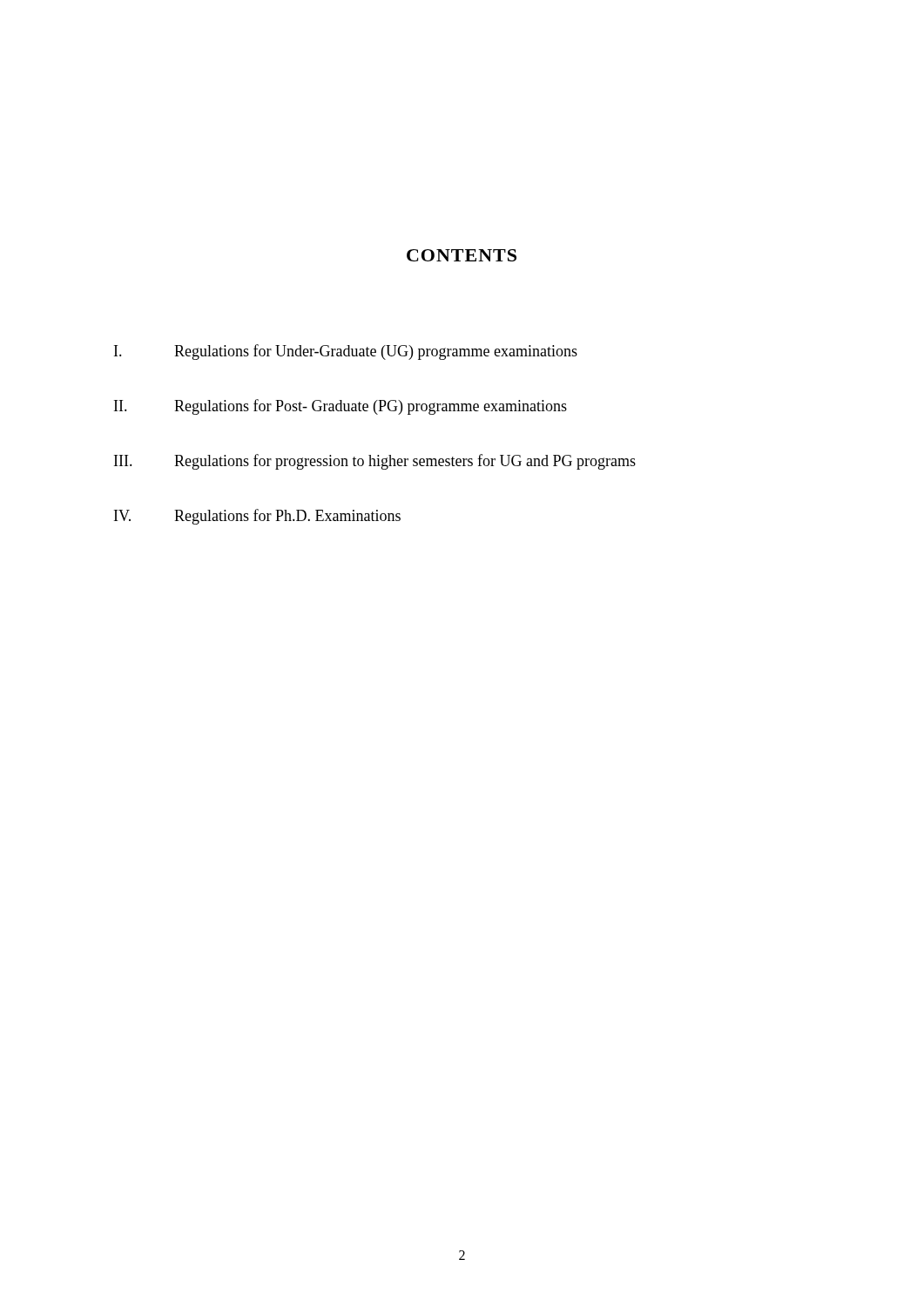Select the title
The height and width of the screenshot is (1307, 924).
coord(462,255)
